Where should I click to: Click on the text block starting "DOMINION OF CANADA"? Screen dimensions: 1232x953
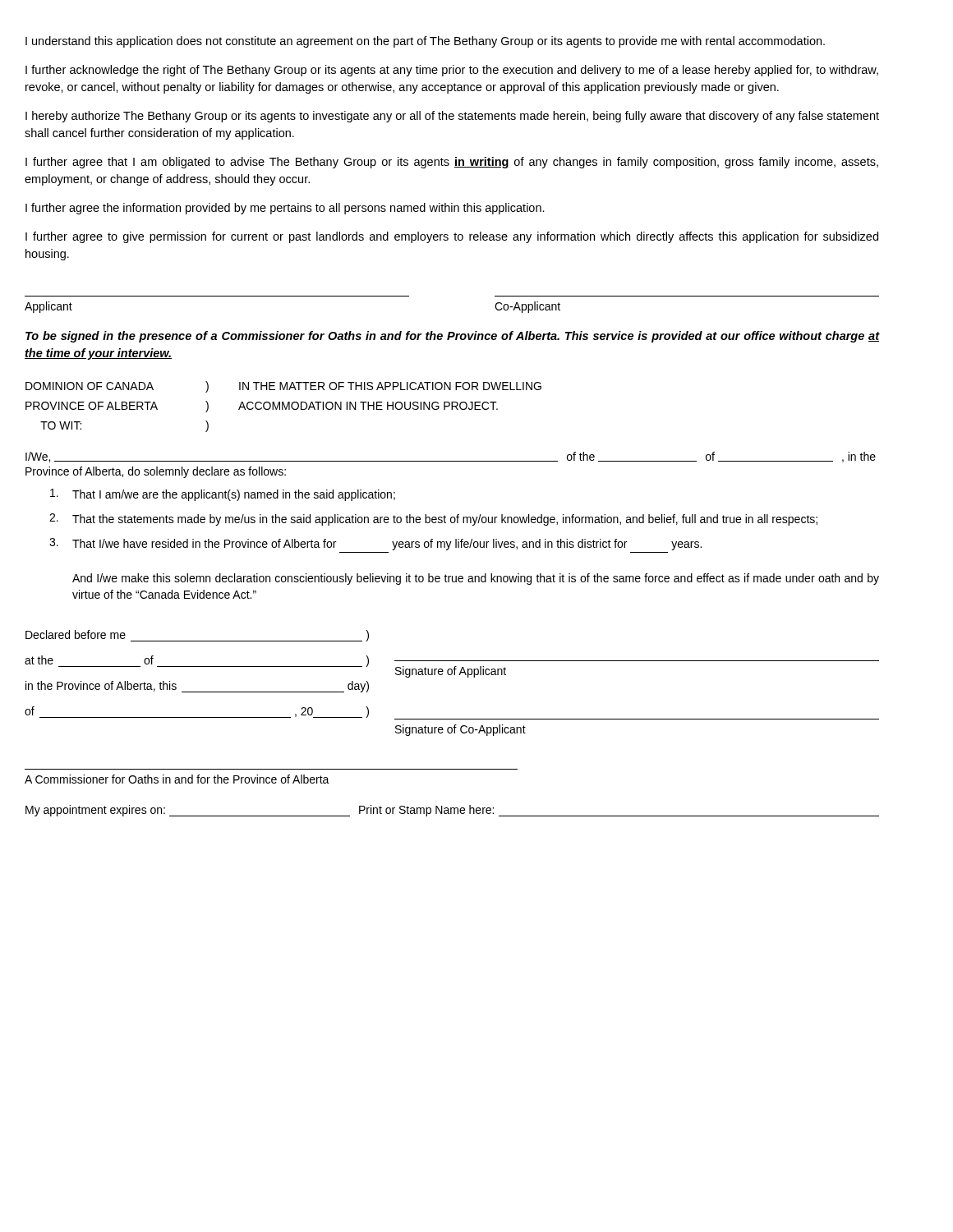pyautogui.click(x=452, y=406)
